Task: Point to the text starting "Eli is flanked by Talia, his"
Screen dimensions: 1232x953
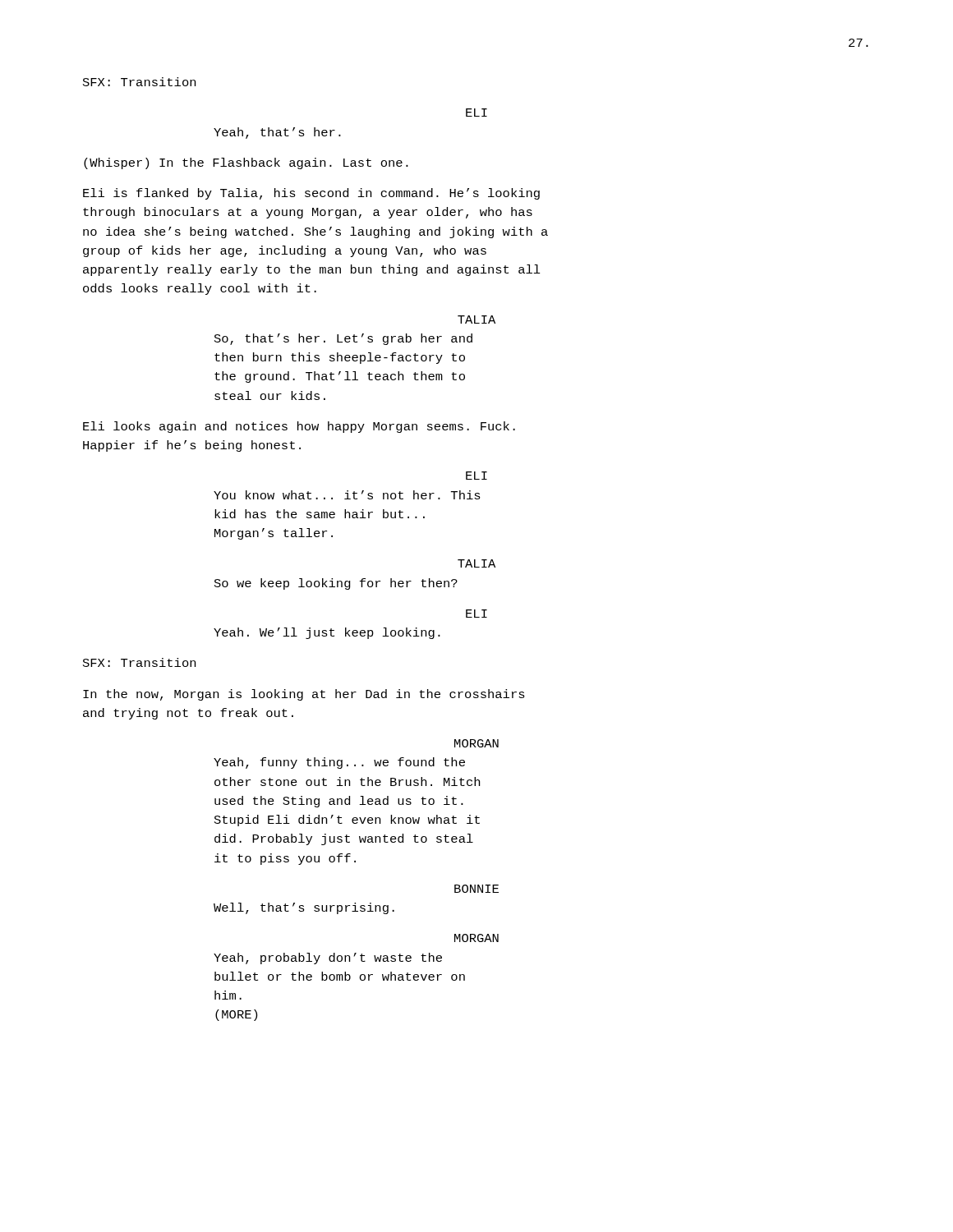Action: pyautogui.click(x=315, y=242)
